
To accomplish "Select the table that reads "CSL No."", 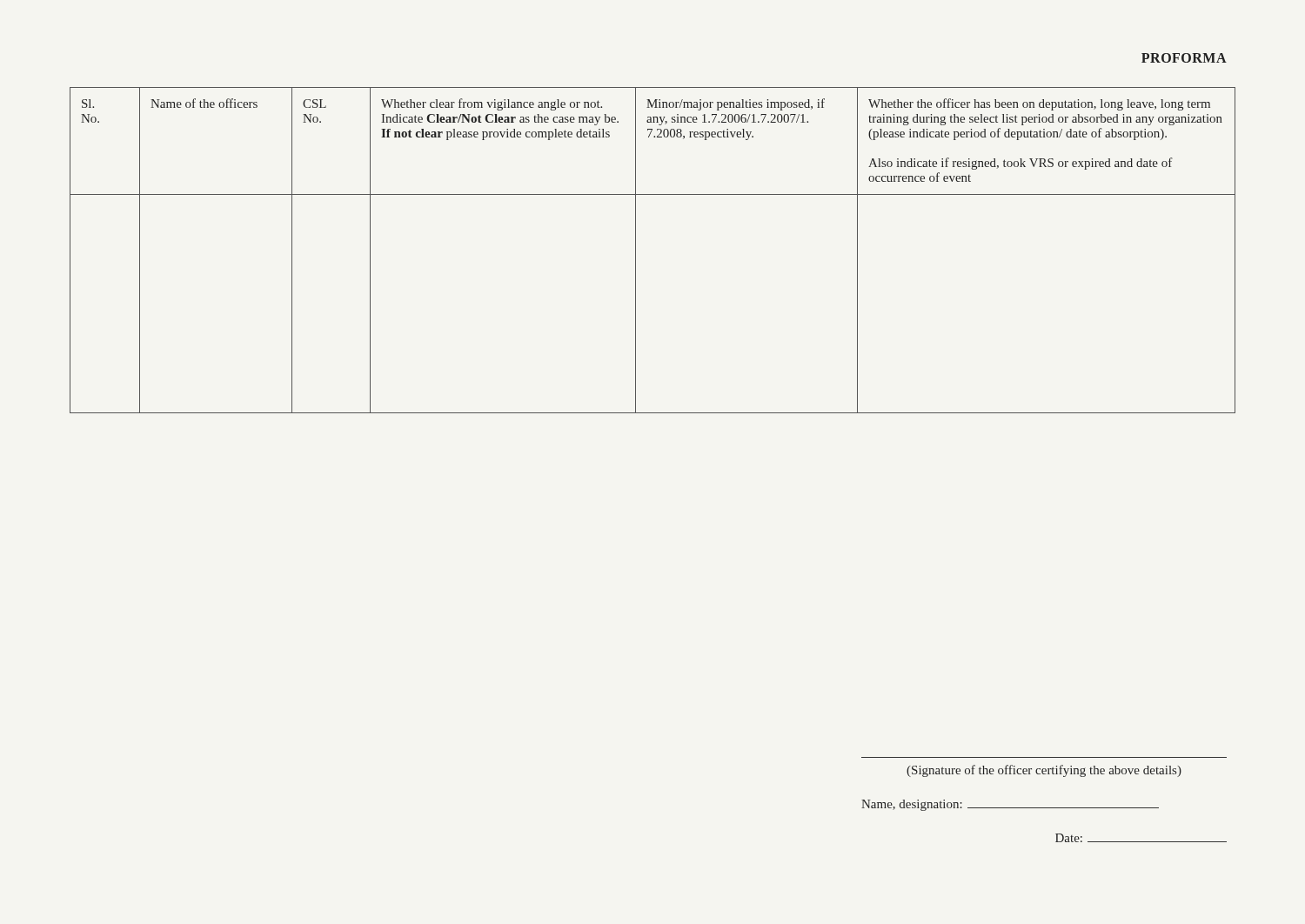I will tap(652, 250).
